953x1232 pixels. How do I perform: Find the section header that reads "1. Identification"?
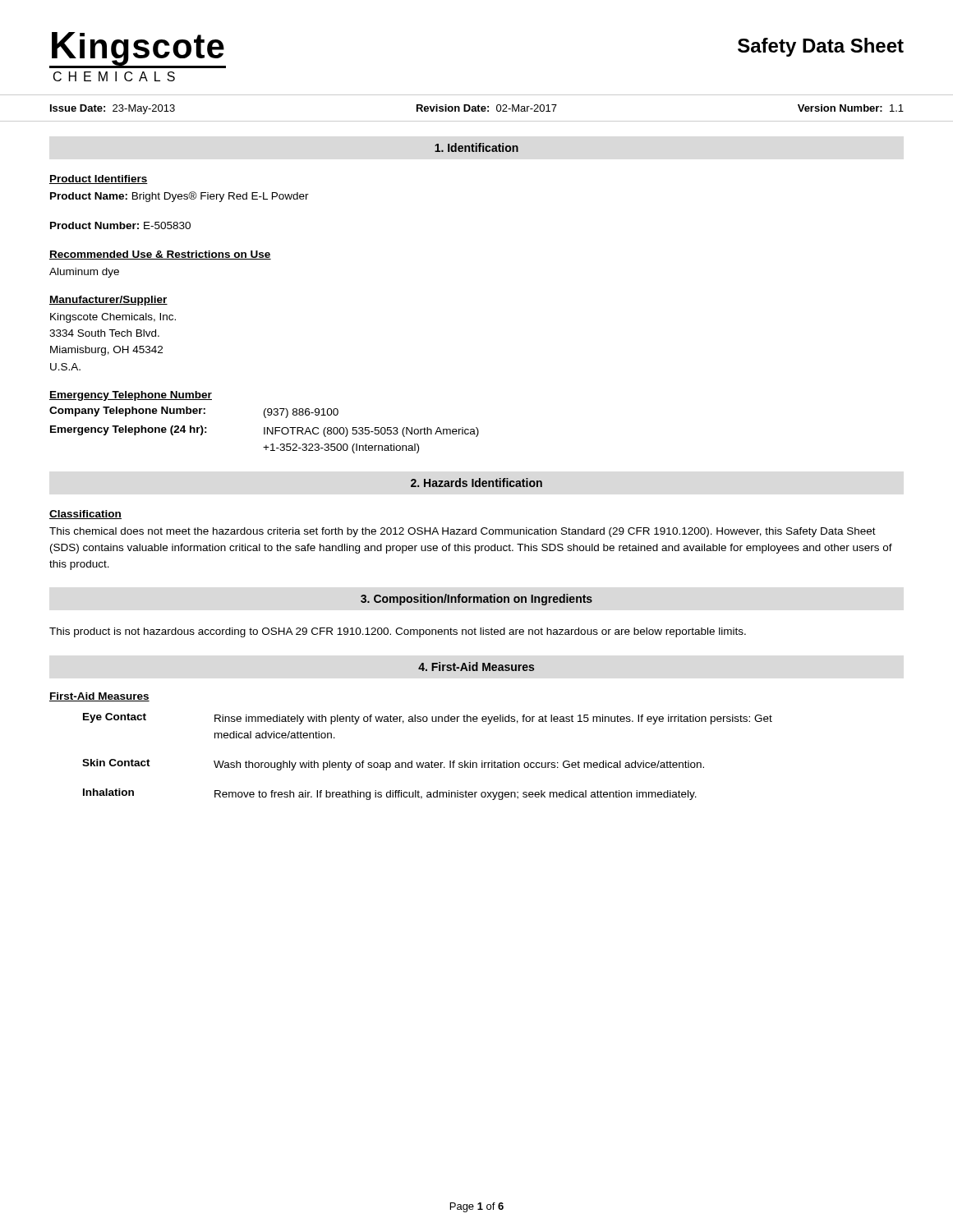point(476,148)
